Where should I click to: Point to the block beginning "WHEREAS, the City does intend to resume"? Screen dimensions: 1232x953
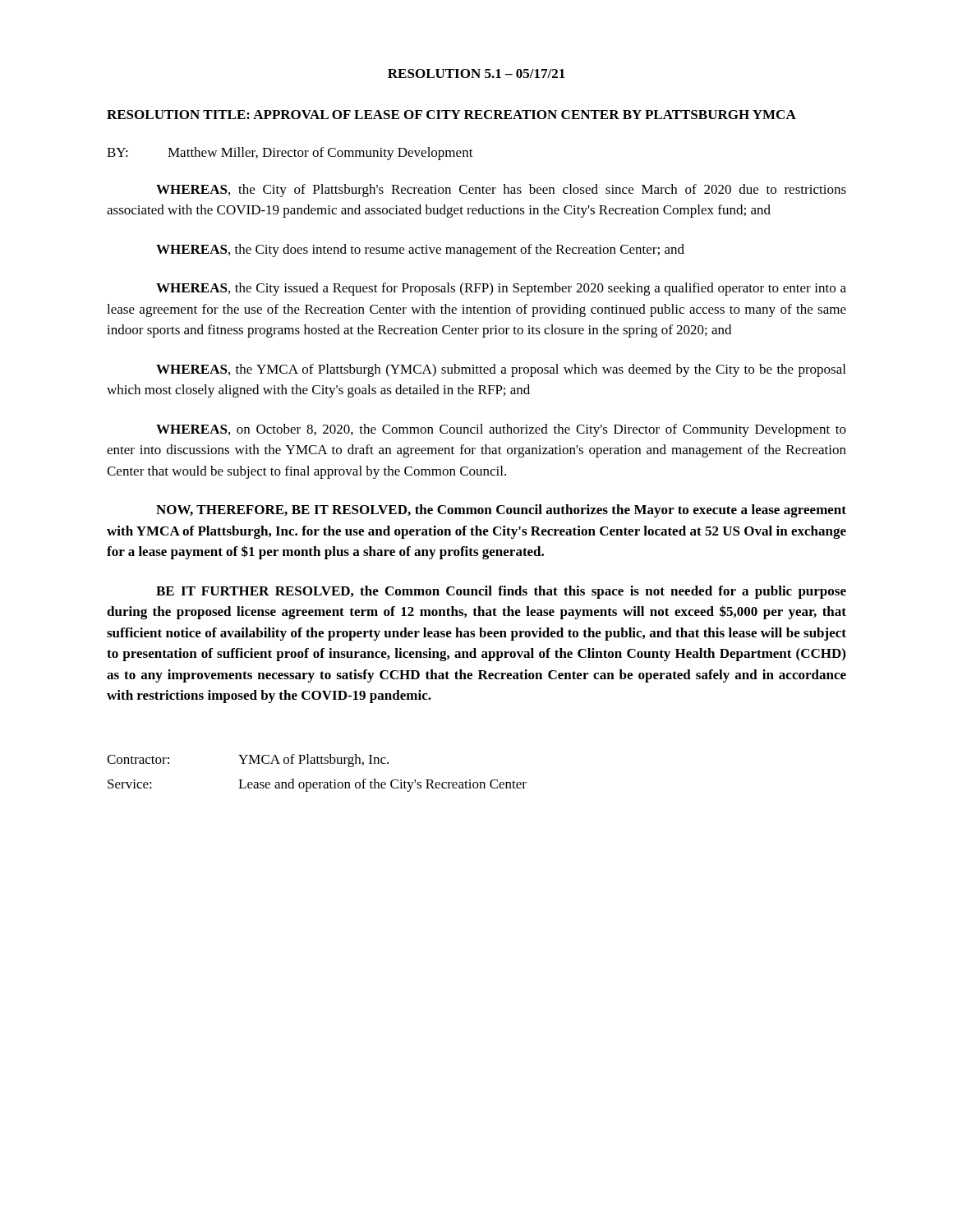point(420,249)
